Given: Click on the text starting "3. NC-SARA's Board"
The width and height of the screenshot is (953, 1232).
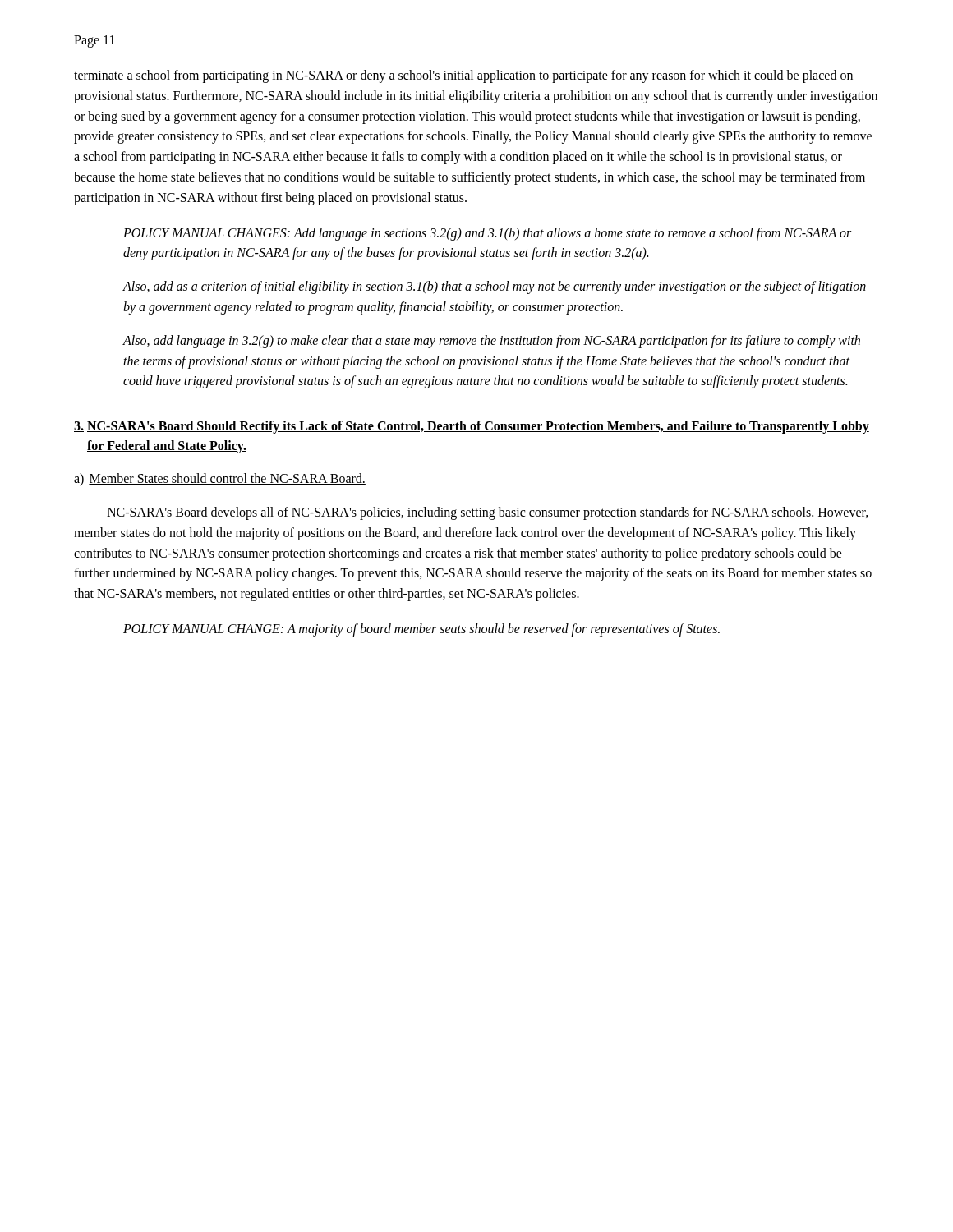Looking at the screenshot, I should click(476, 436).
